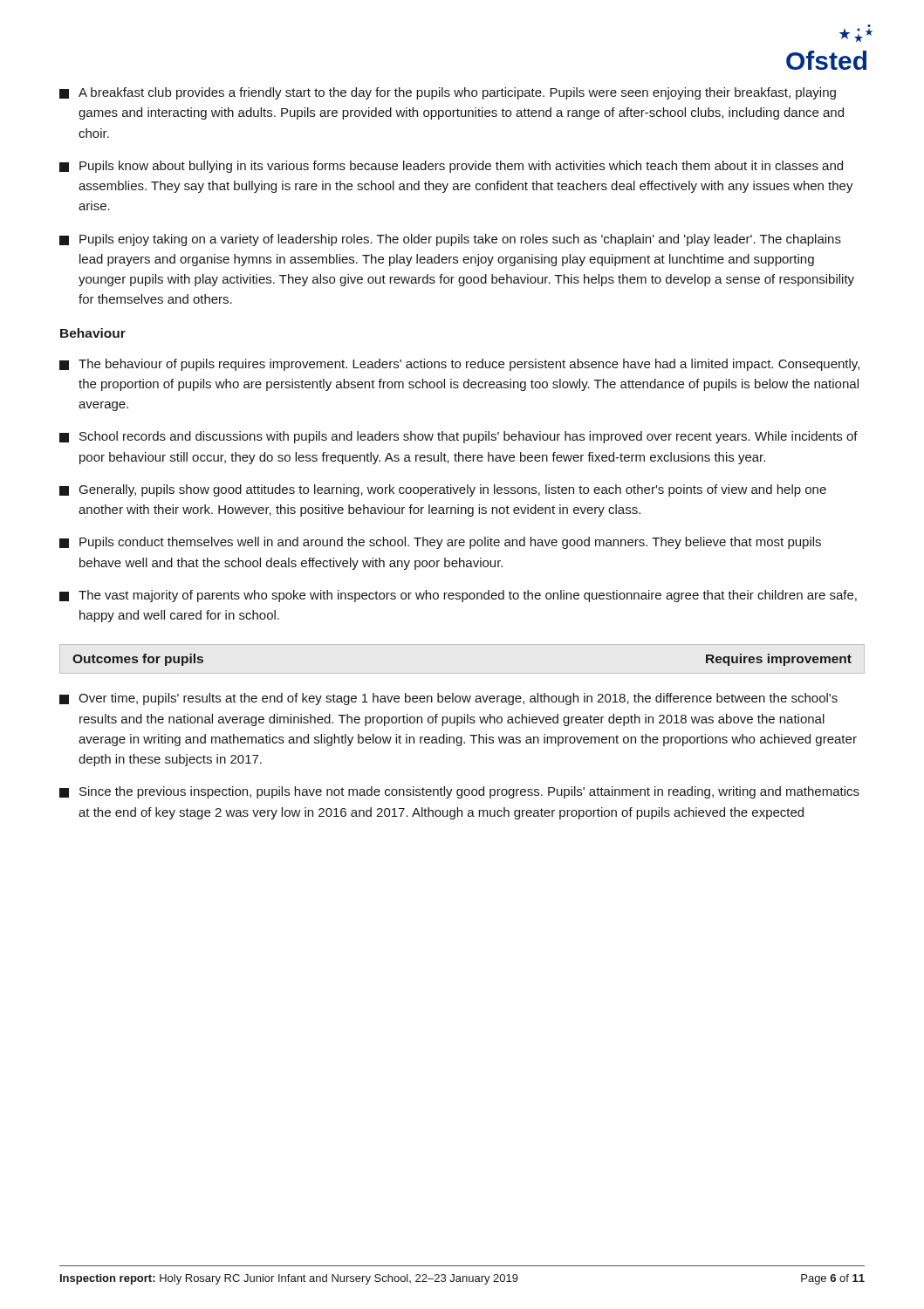This screenshot has width=924, height=1309.
Task: Point to the block starting "Since the previous inspection, pupils have not made"
Action: (x=462, y=802)
